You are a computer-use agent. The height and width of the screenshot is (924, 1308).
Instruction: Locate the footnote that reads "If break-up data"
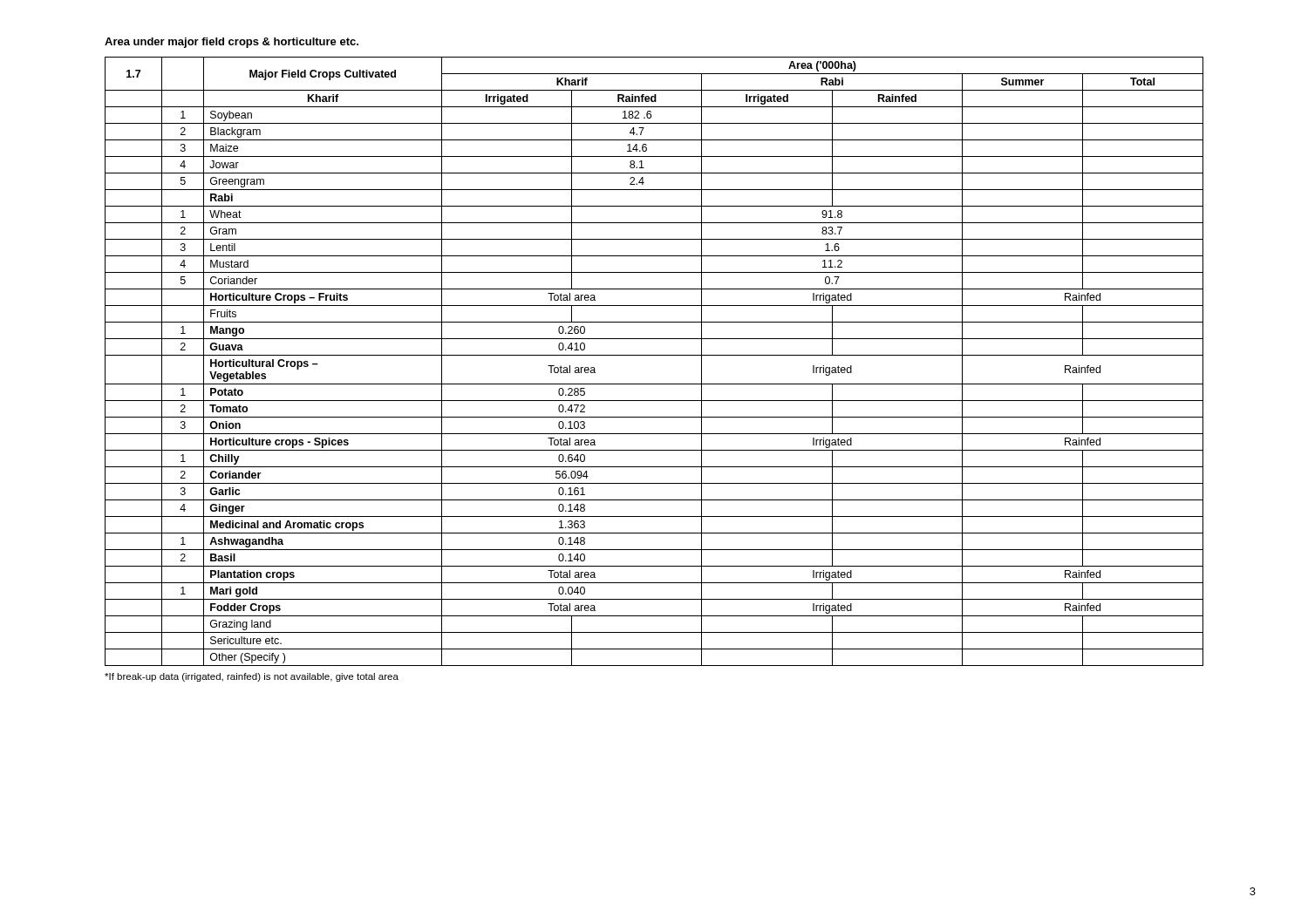point(252,676)
